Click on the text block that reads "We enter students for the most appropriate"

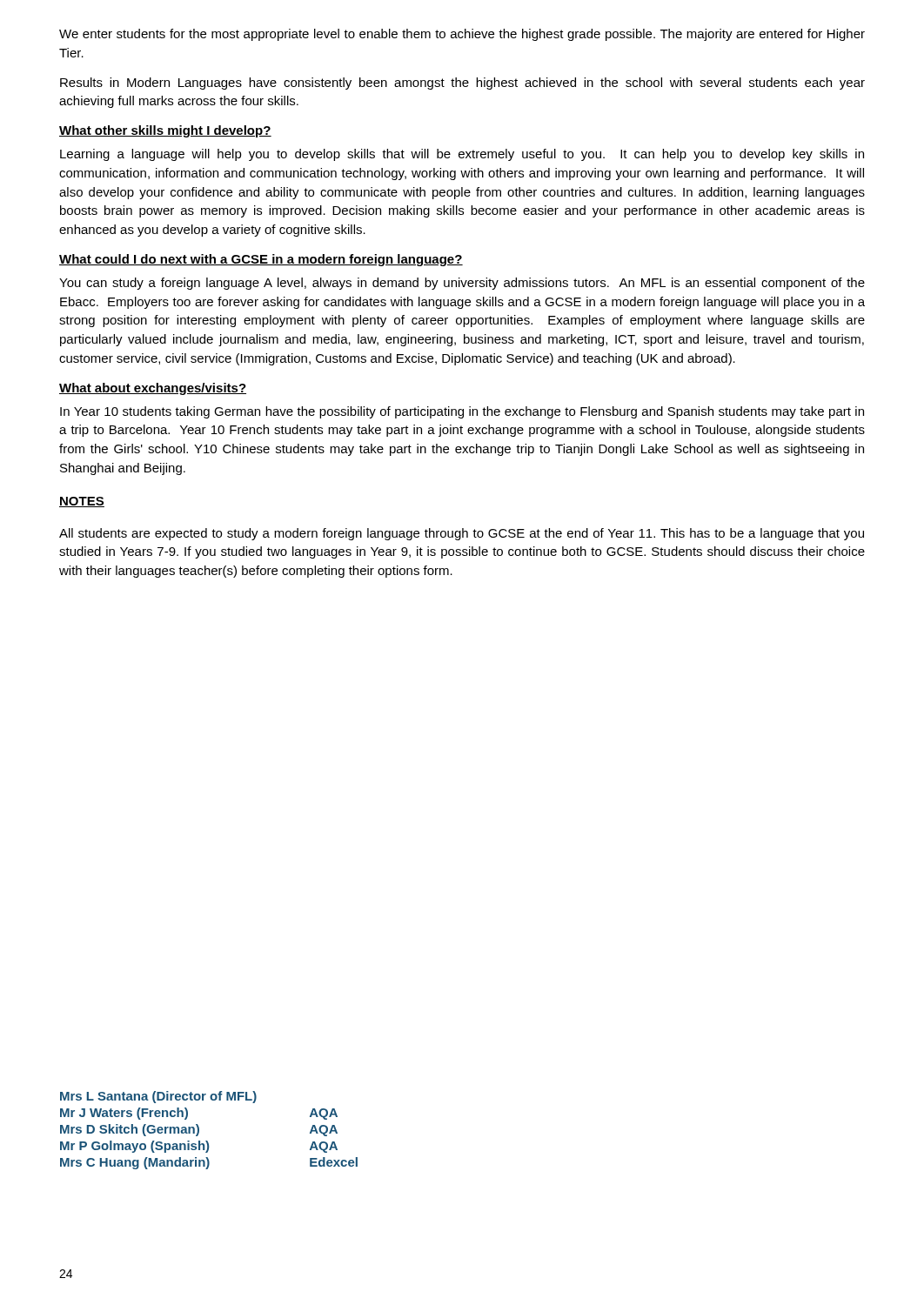point(462,43)
